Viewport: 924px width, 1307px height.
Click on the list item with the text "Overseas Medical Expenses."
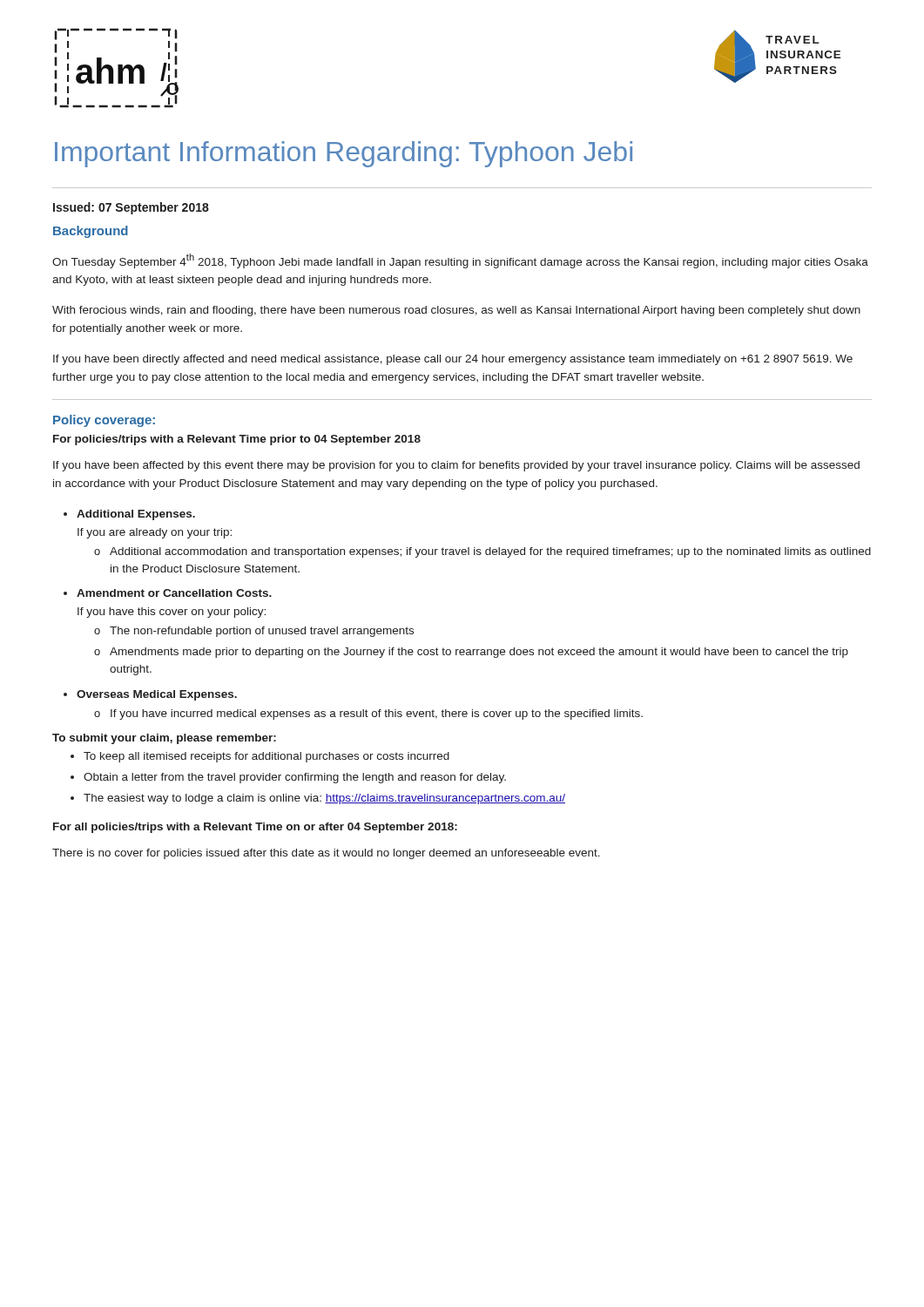pyautogui.click(x=474, y=705)
